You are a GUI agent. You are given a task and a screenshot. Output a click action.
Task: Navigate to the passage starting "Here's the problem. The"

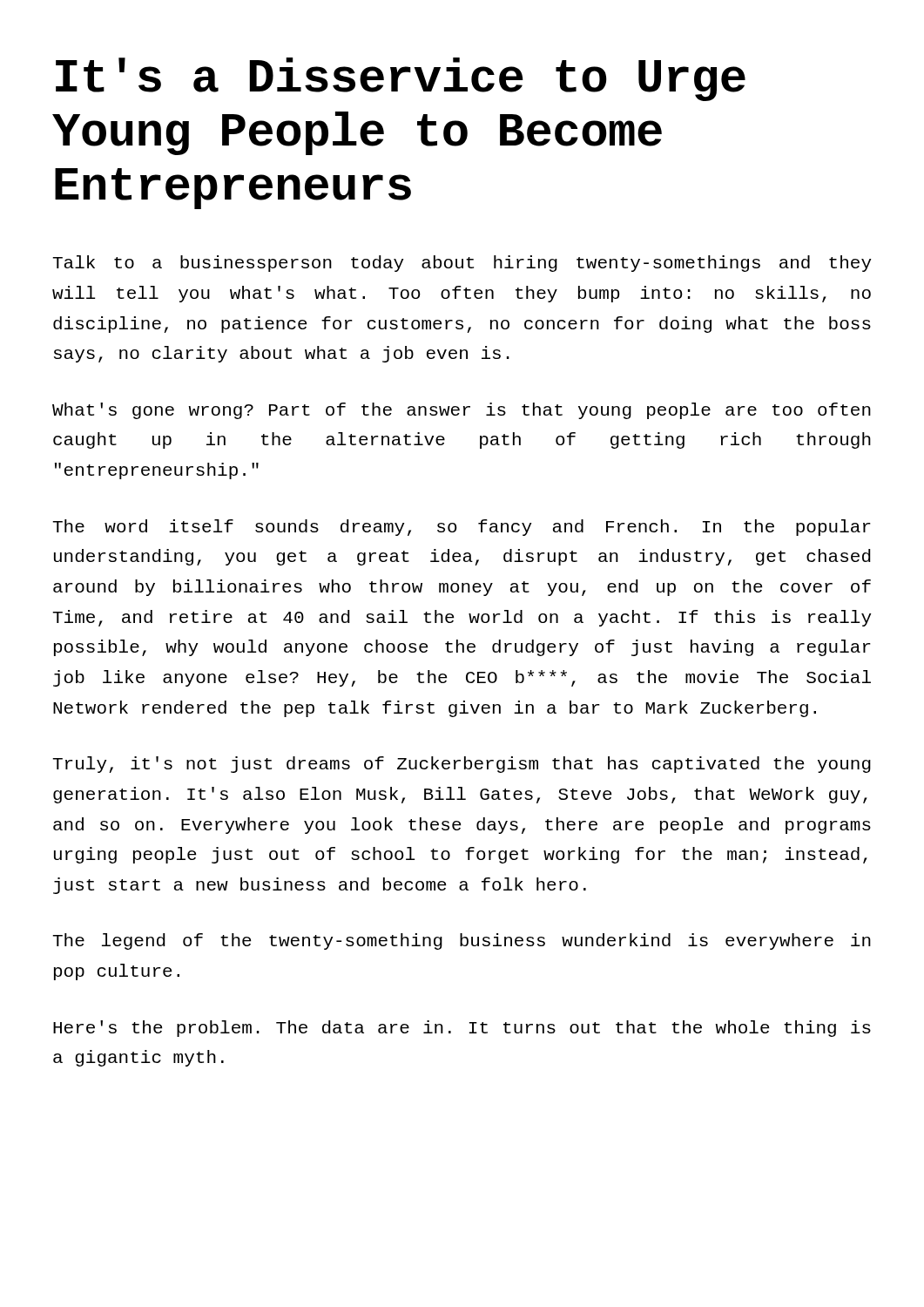tap(247, 1029)
